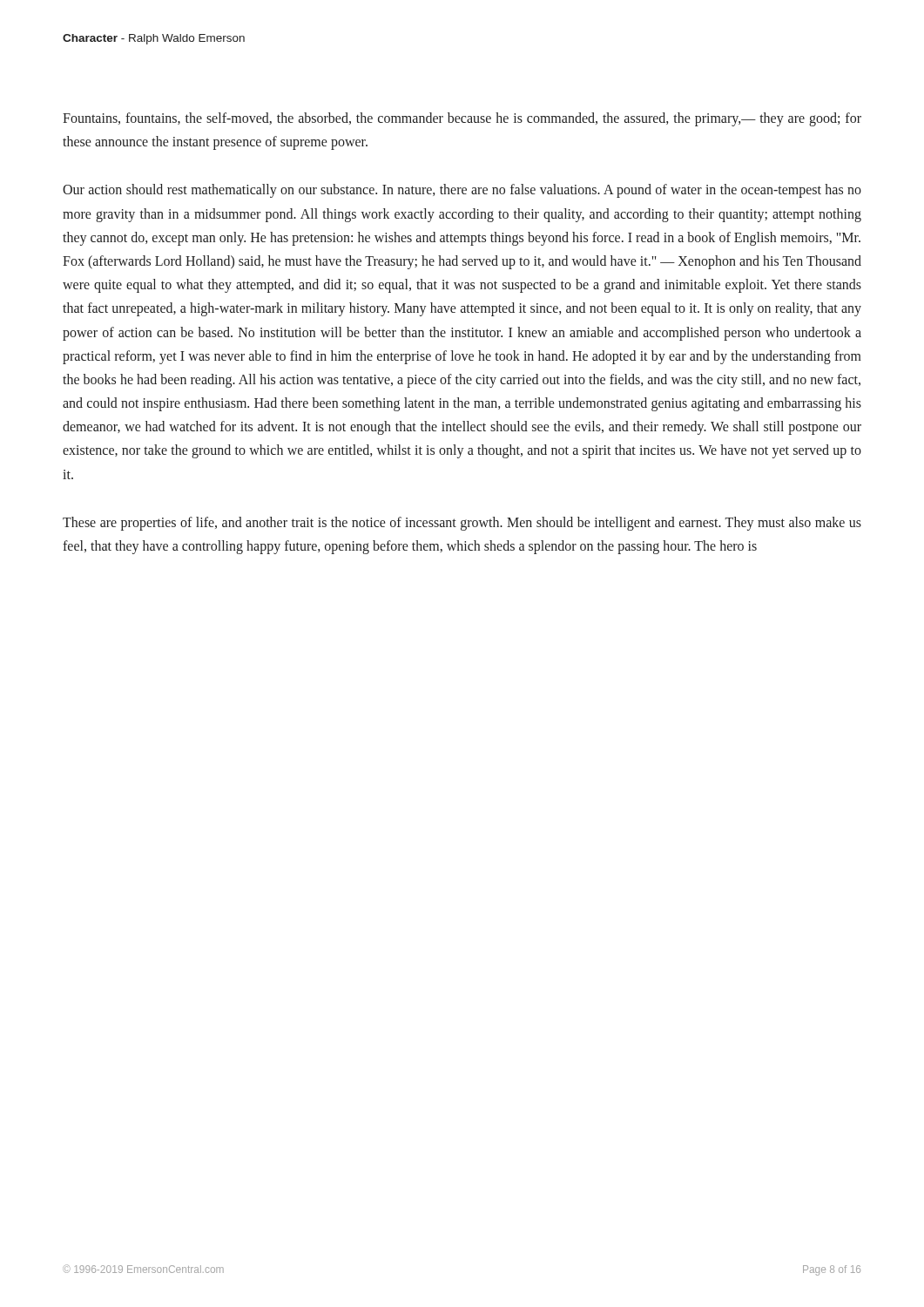This screenshot has height=1307, width=924.
Task: Where is the passage that starts "Fountains, fountains, the self-moved, the absorbed, the"?
Action: tap(462, 130)
